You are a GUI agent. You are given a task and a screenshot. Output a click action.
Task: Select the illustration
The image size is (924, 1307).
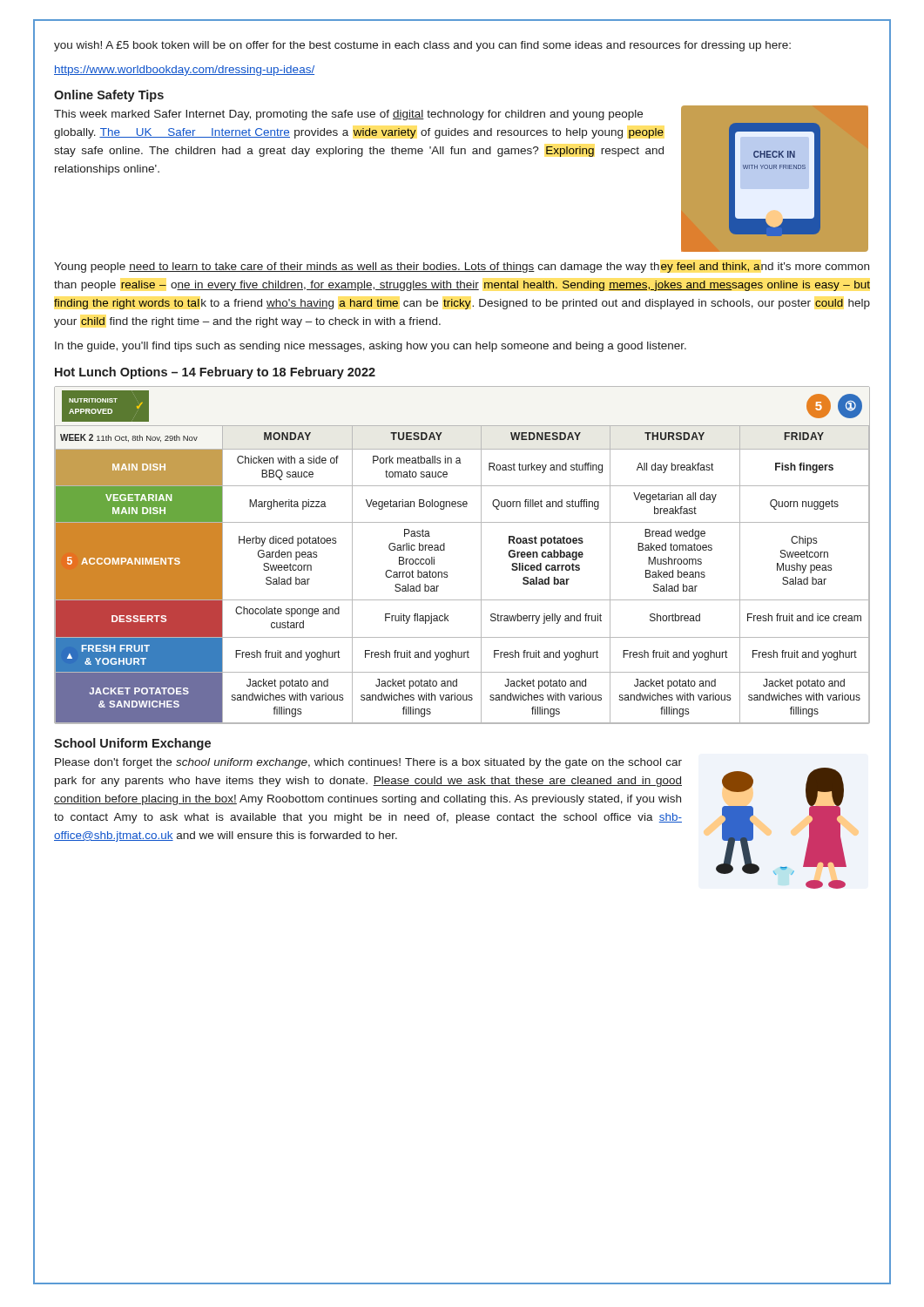(783, 821)
